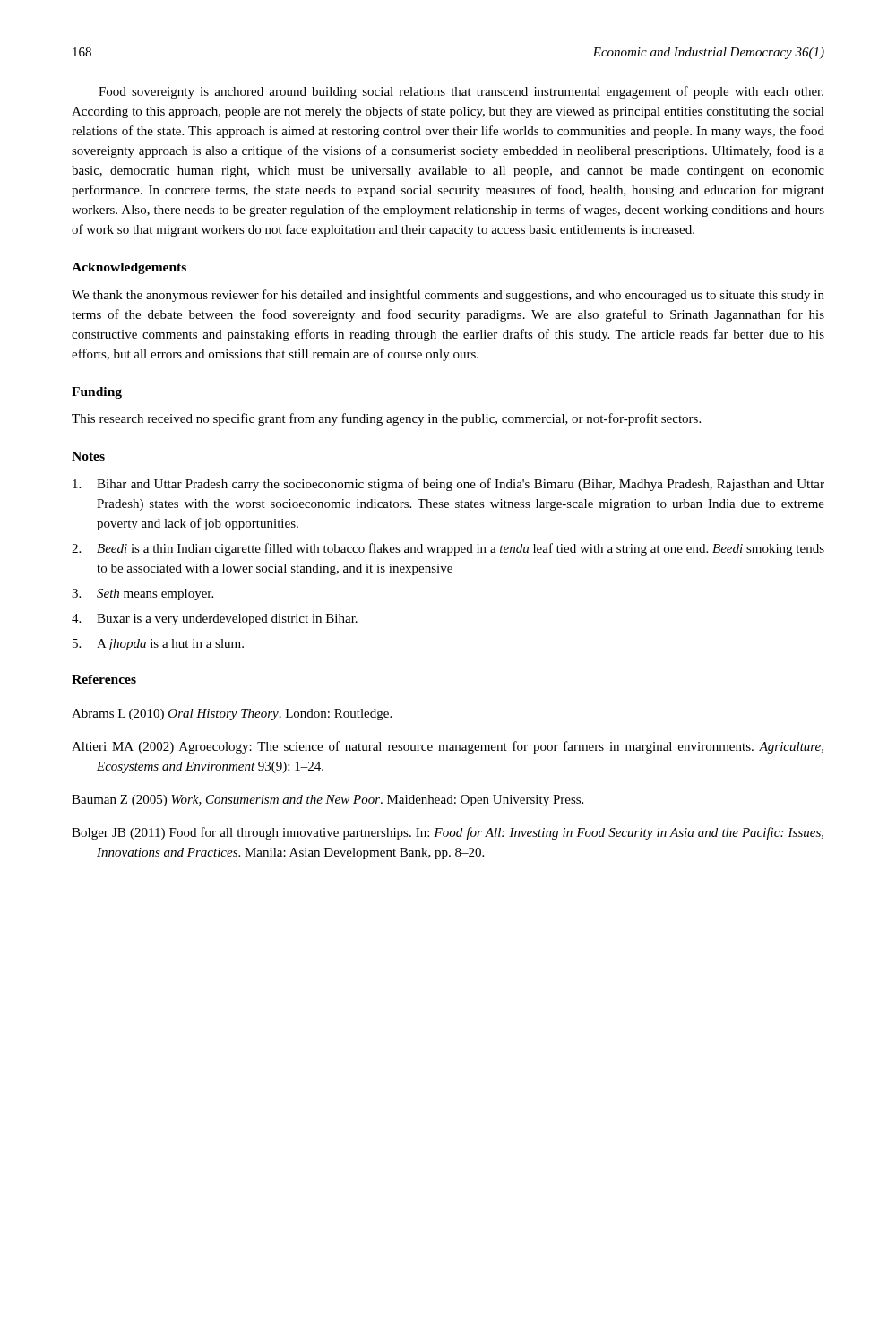The height and width of the screenshot is (1344, 896).
Task: Locate the text block starting "Bihar and Uttar Pradesh carry the socioeconomic"
Action: coord(448,503)
